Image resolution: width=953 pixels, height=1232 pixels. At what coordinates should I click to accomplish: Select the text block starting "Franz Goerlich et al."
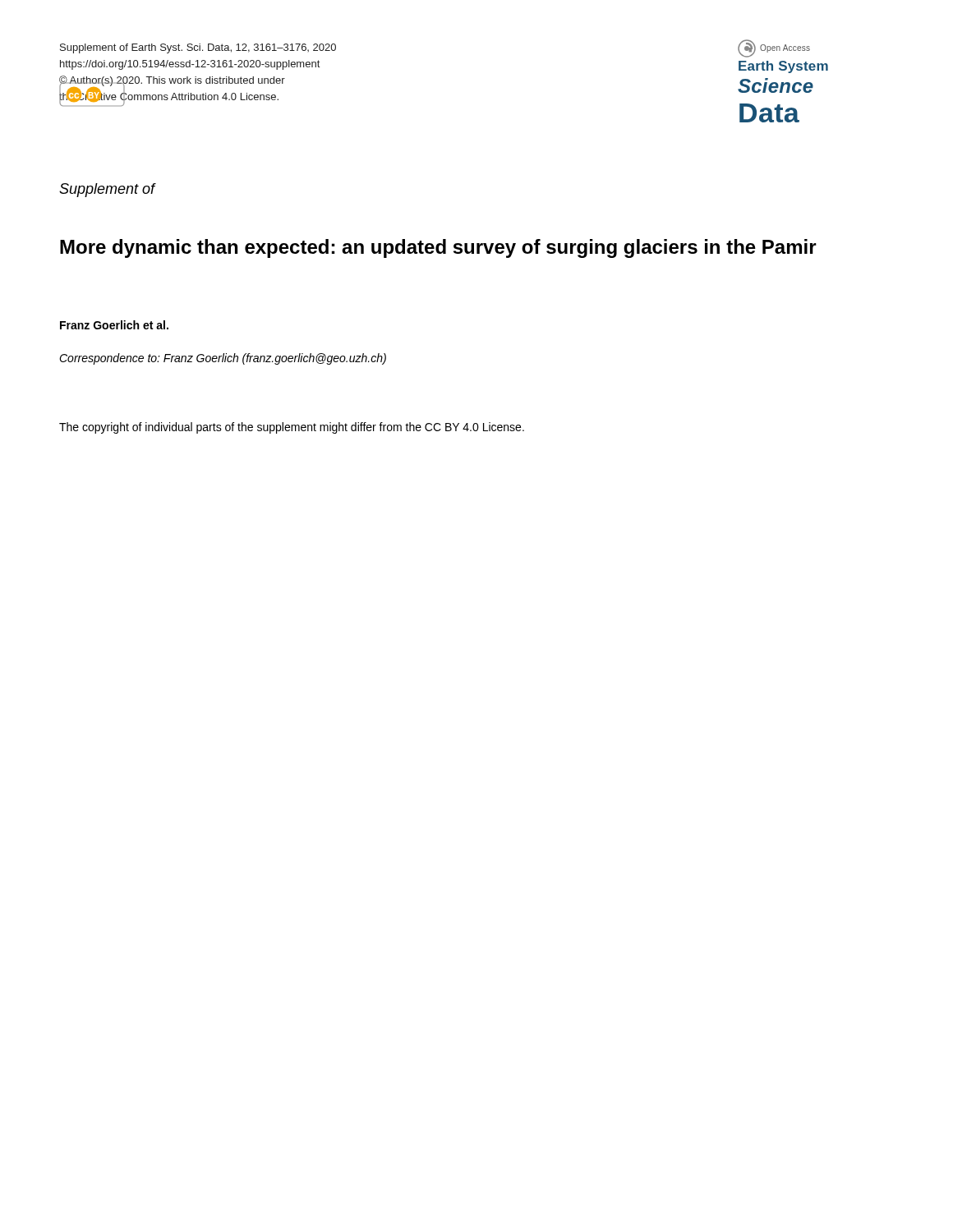114,325
